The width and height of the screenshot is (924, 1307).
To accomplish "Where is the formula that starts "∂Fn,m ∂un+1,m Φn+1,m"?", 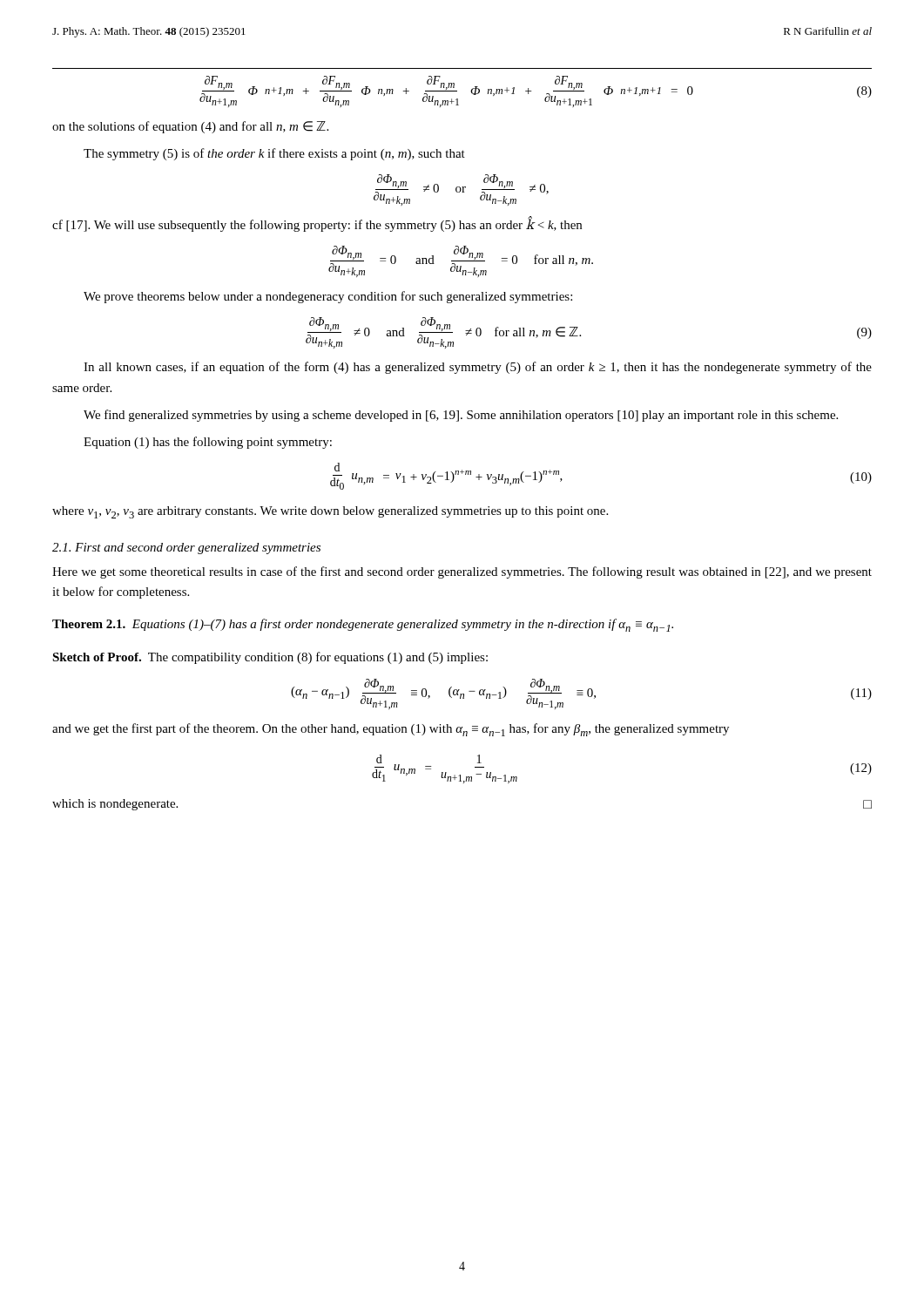I will click(462, 88).
